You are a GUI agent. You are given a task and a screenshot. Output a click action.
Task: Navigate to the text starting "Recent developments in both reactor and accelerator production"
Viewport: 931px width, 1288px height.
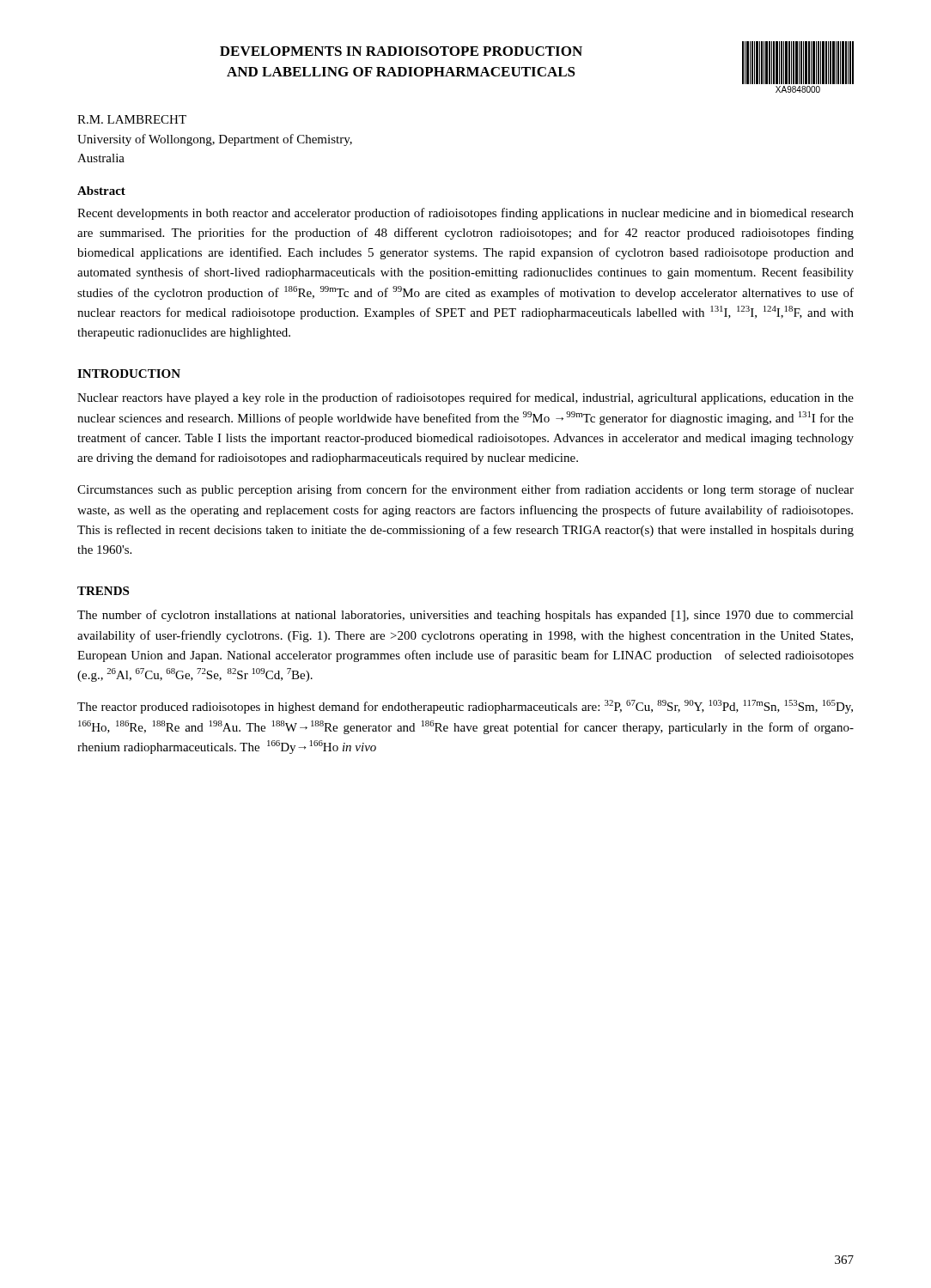(466, 272)
